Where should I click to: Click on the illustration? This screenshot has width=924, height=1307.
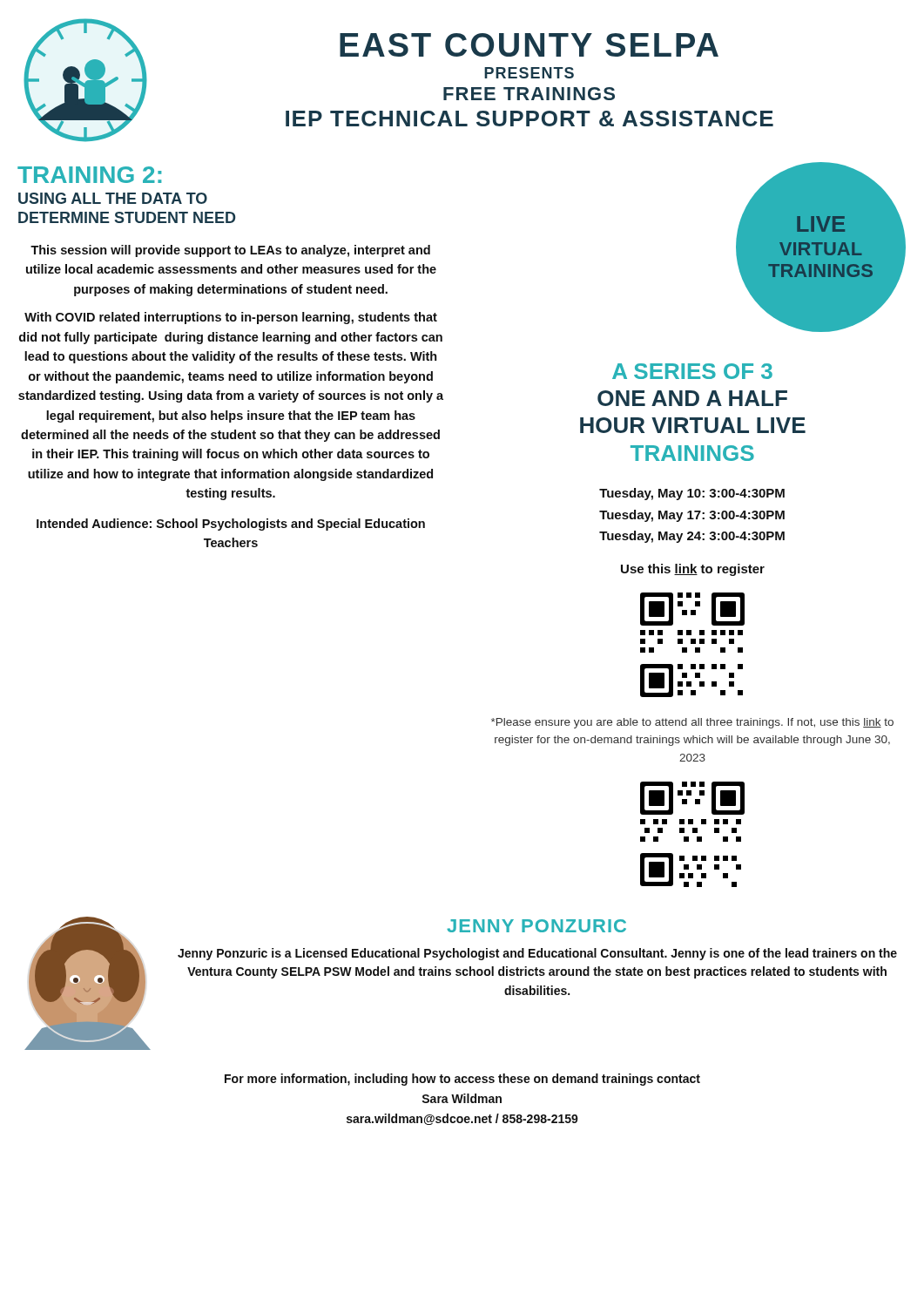pyautogui.click(x=821, y=247)
